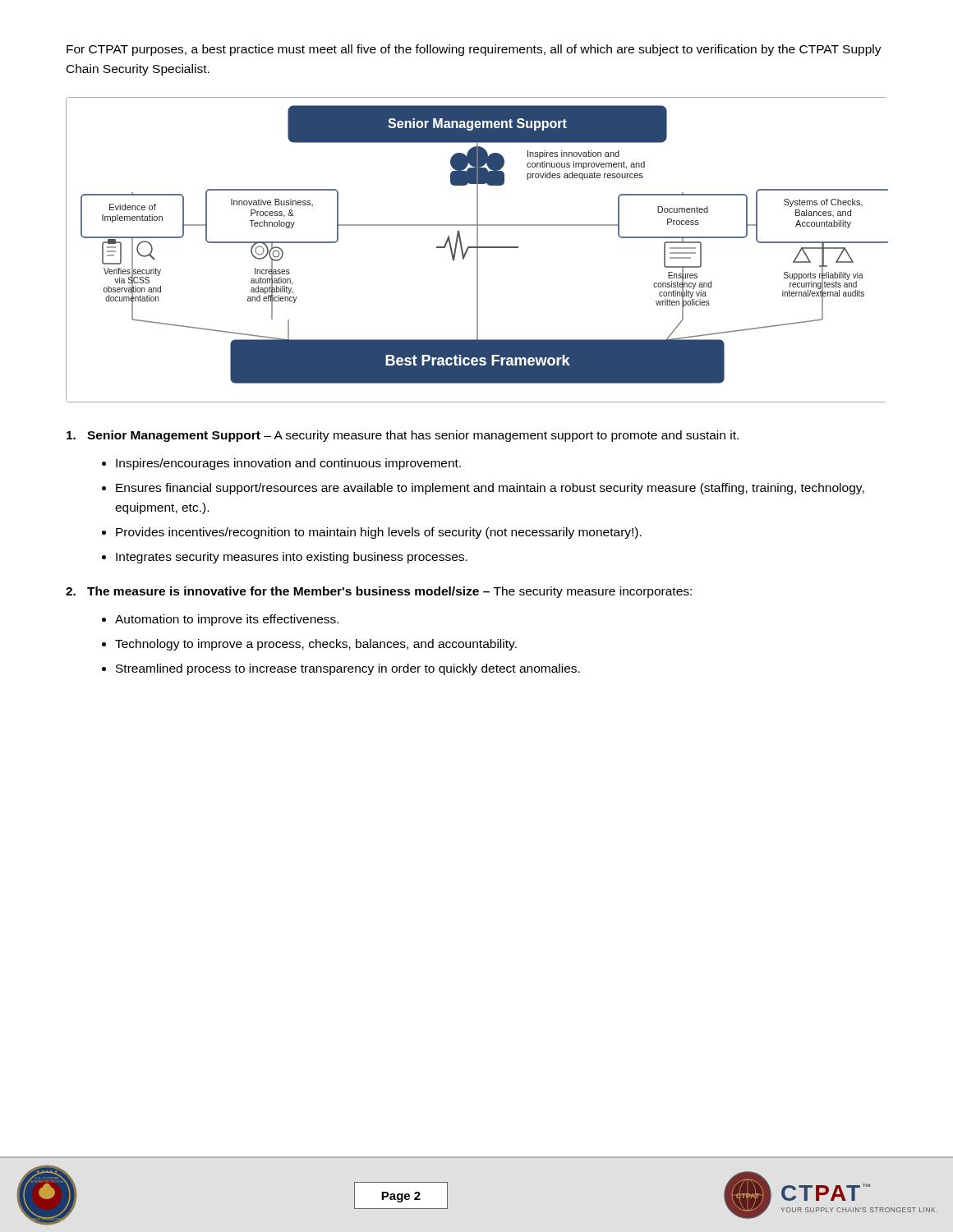The height and width of the screenshot is (1232, 953).
Task: Select the list item that says "2. The measure is innovative for the"
Action: coord(379,591)
